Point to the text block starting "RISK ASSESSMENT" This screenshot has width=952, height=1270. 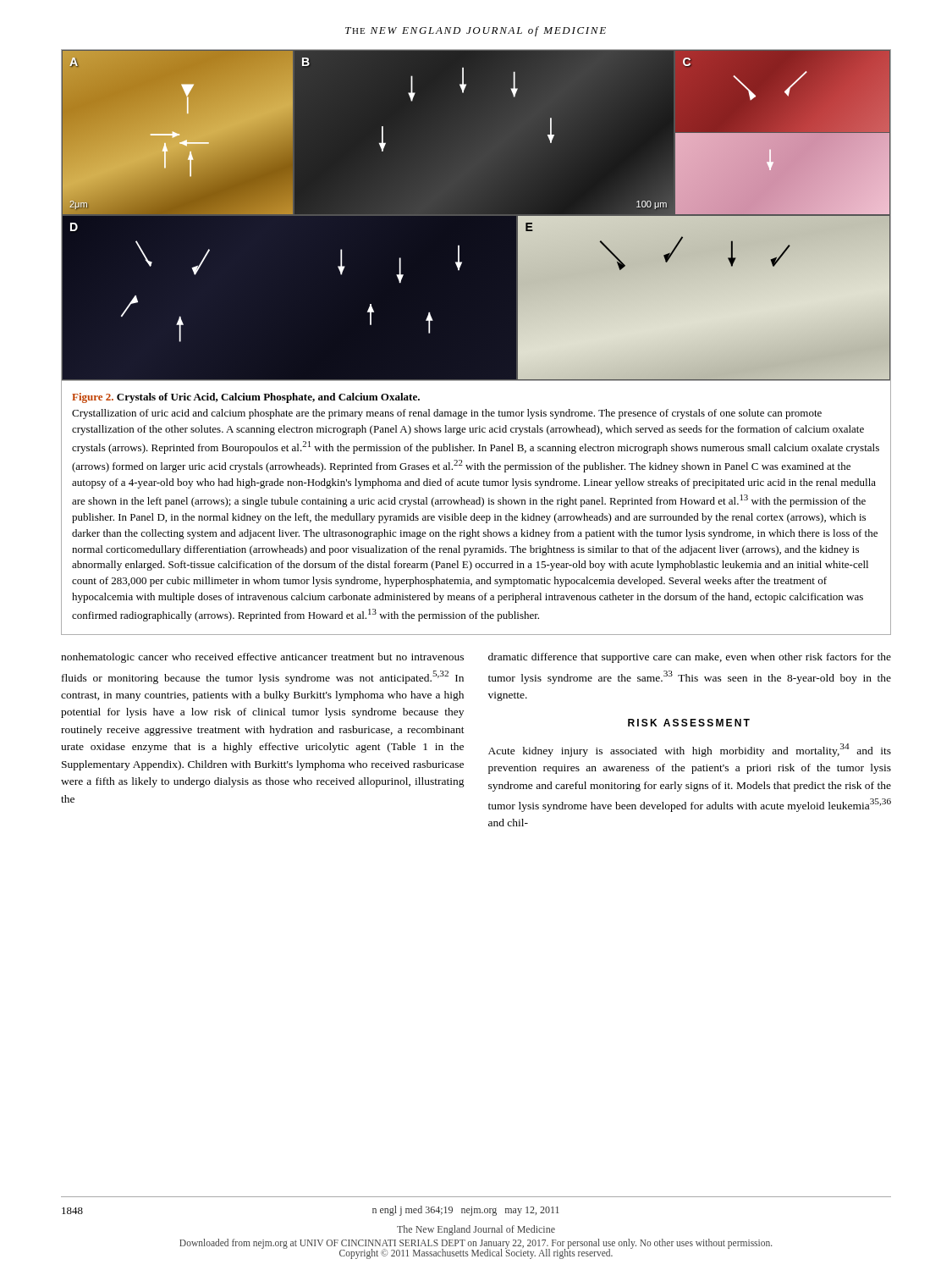click(x=689, y=723)
